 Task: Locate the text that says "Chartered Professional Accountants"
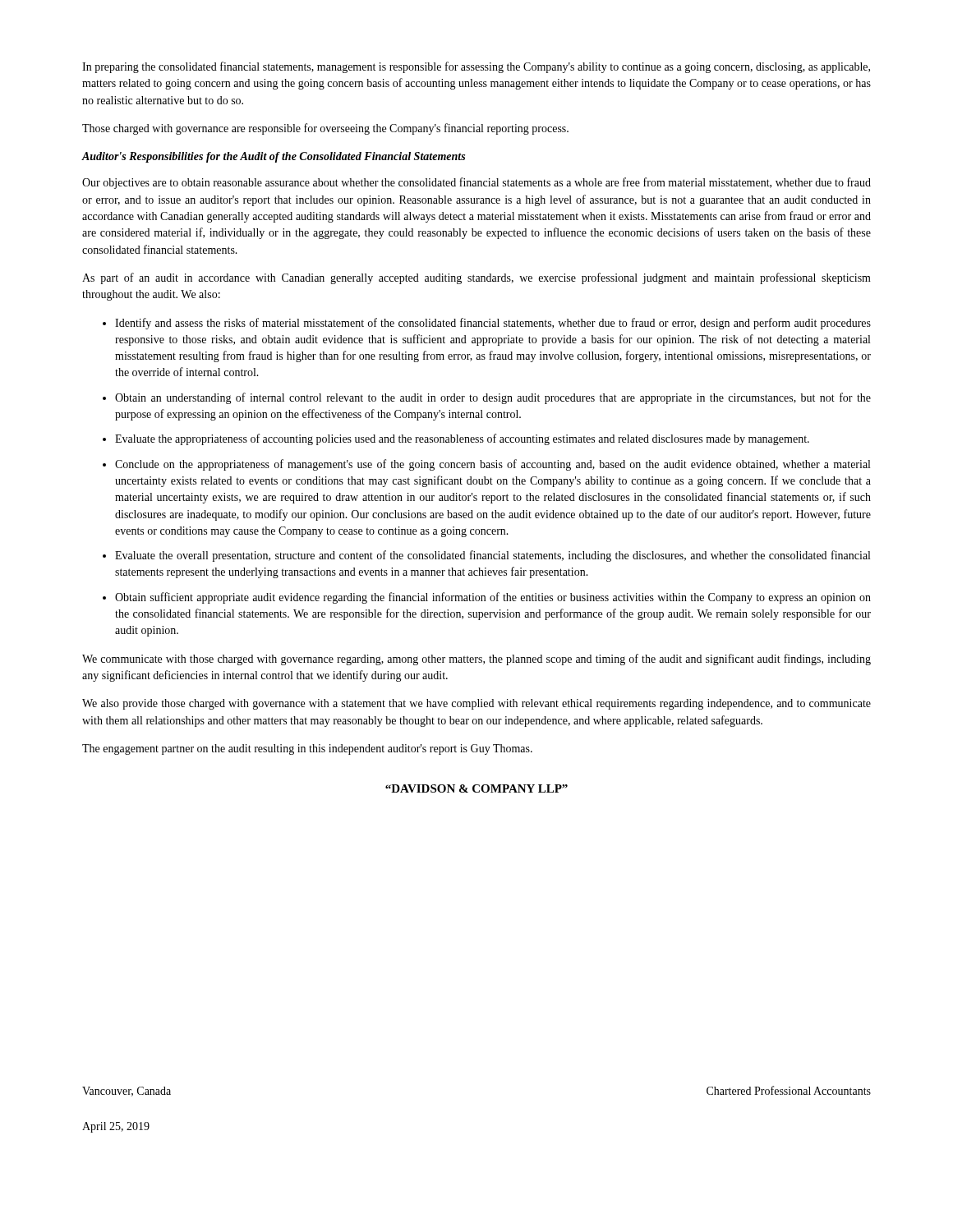[788, 1091]
